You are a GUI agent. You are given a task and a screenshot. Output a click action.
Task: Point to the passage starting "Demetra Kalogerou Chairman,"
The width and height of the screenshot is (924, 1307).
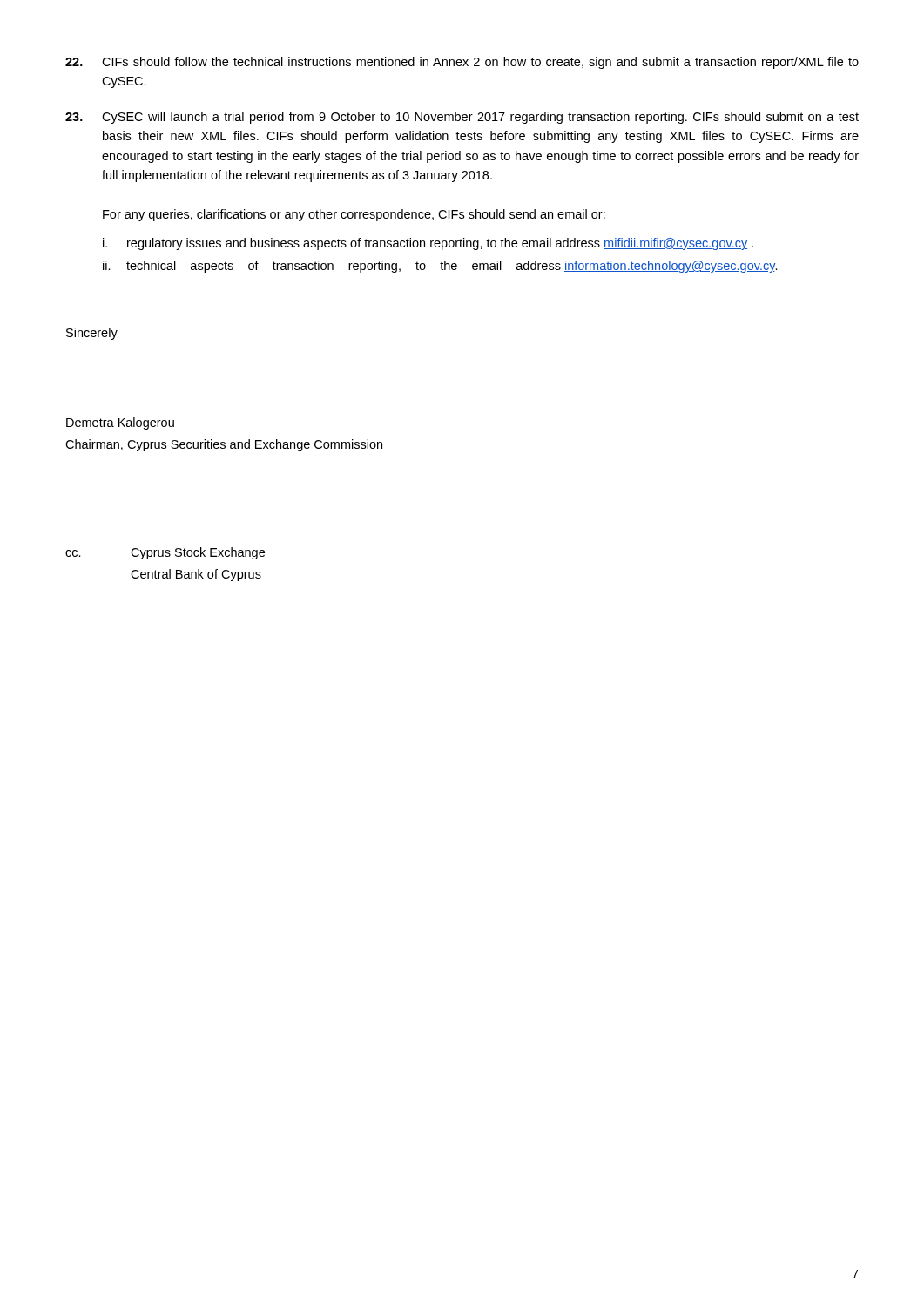(224, 433)
